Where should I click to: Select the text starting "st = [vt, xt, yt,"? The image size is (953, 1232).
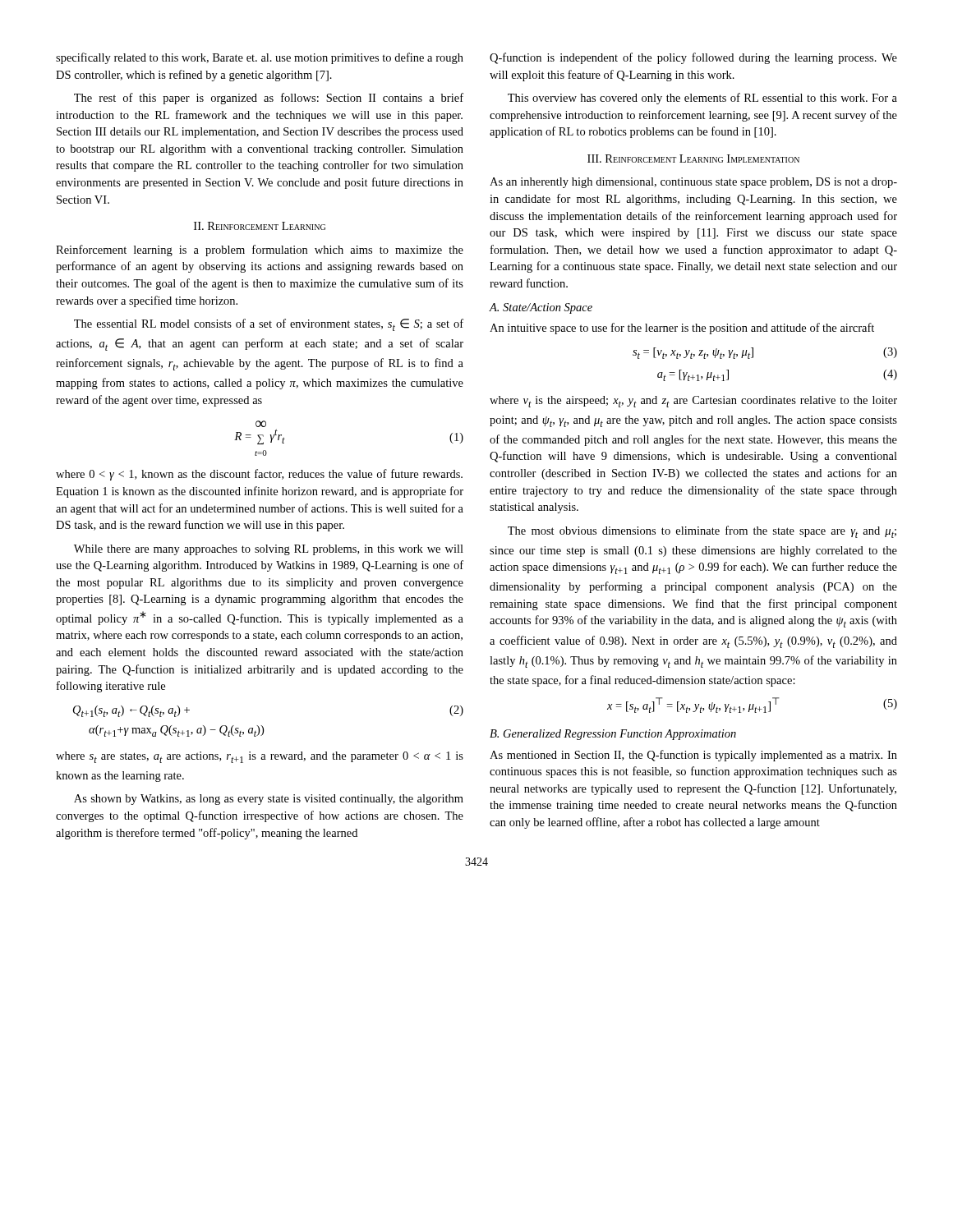[693, 364]
